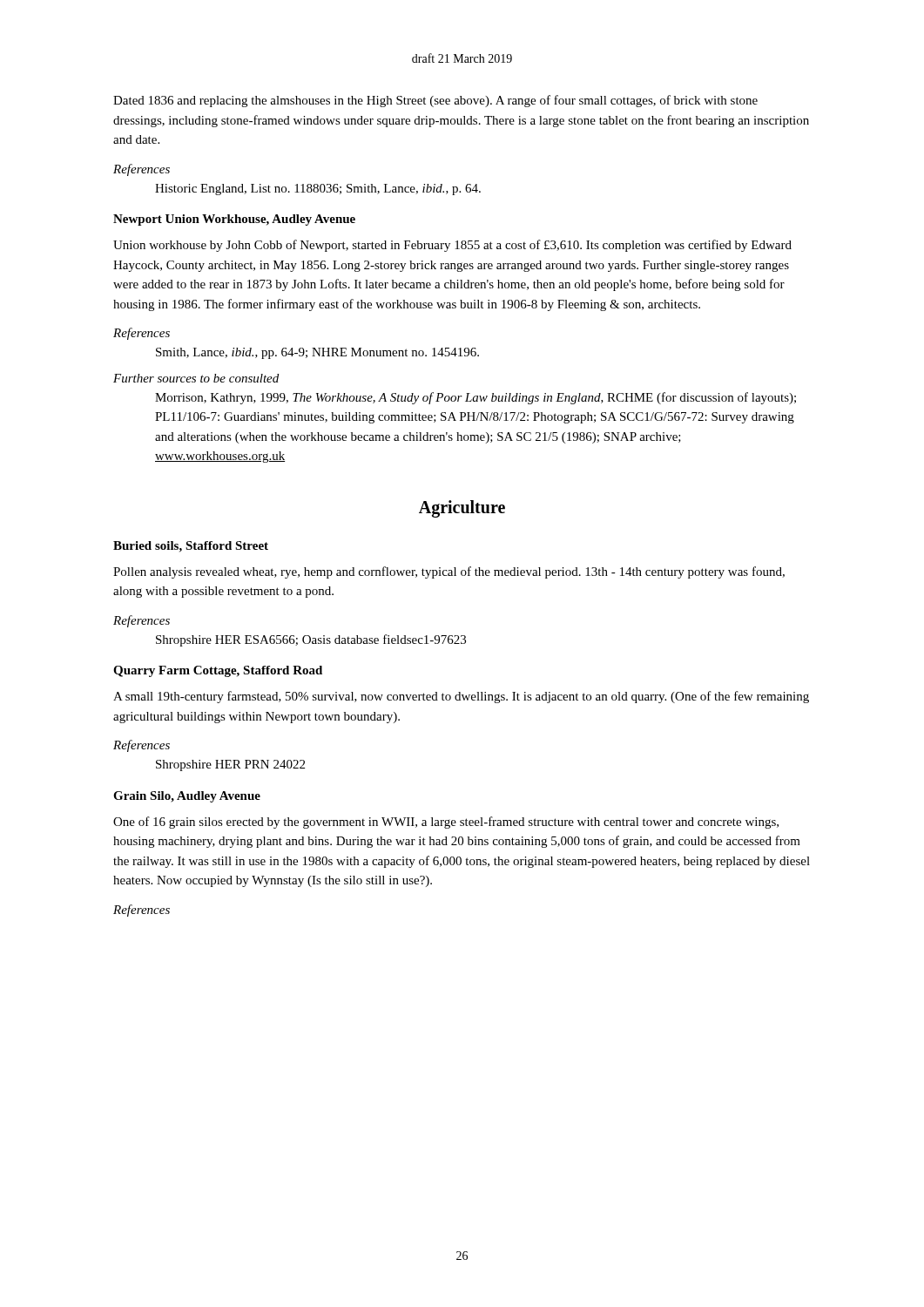Click on the block starting "Buried soils, Stafford Street"
Viewport: 924px width, 1307px height.
pyautogui.click(x=191, y=545)
